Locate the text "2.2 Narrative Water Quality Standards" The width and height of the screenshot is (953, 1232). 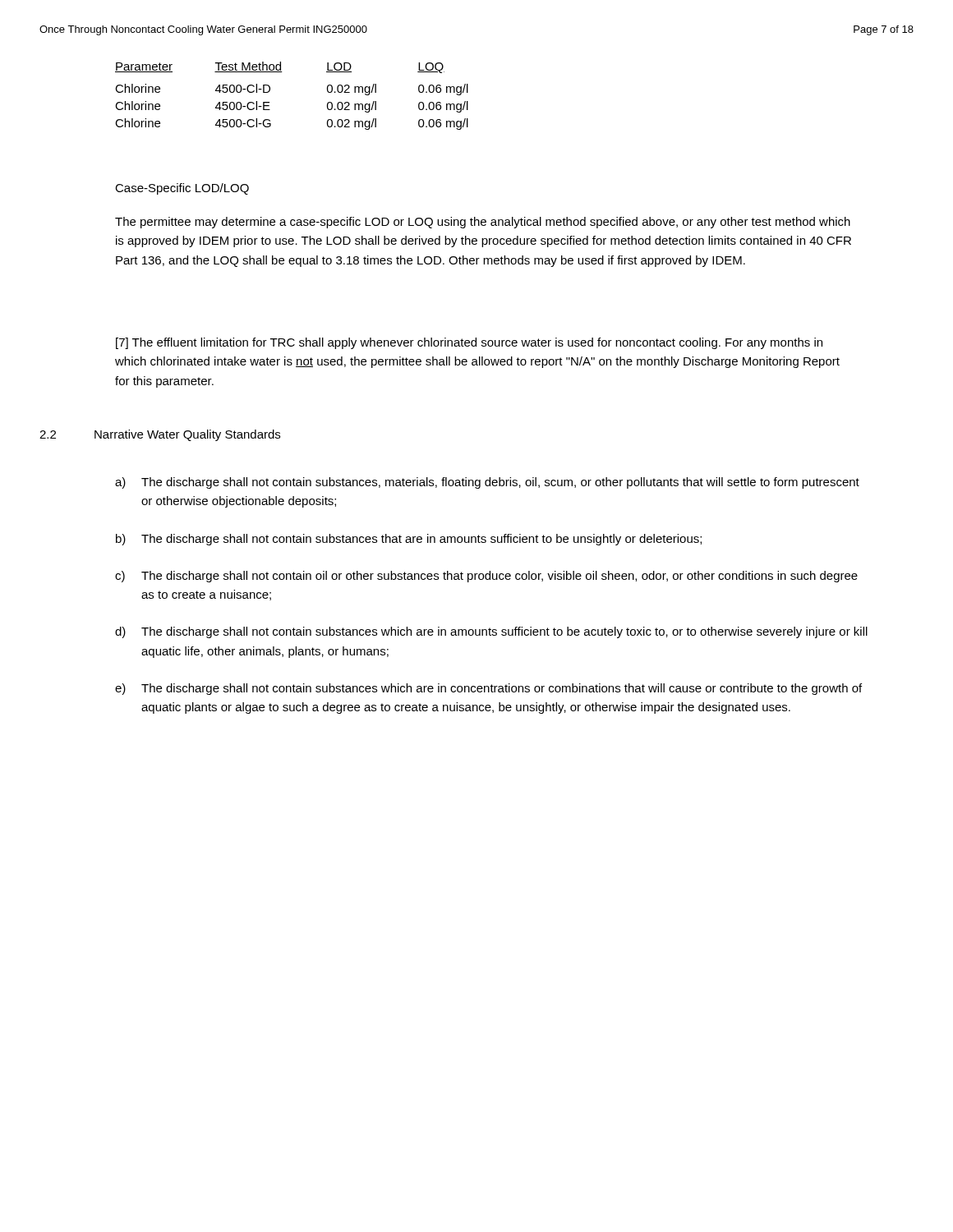pyautogui.click(x=160, y=434)
